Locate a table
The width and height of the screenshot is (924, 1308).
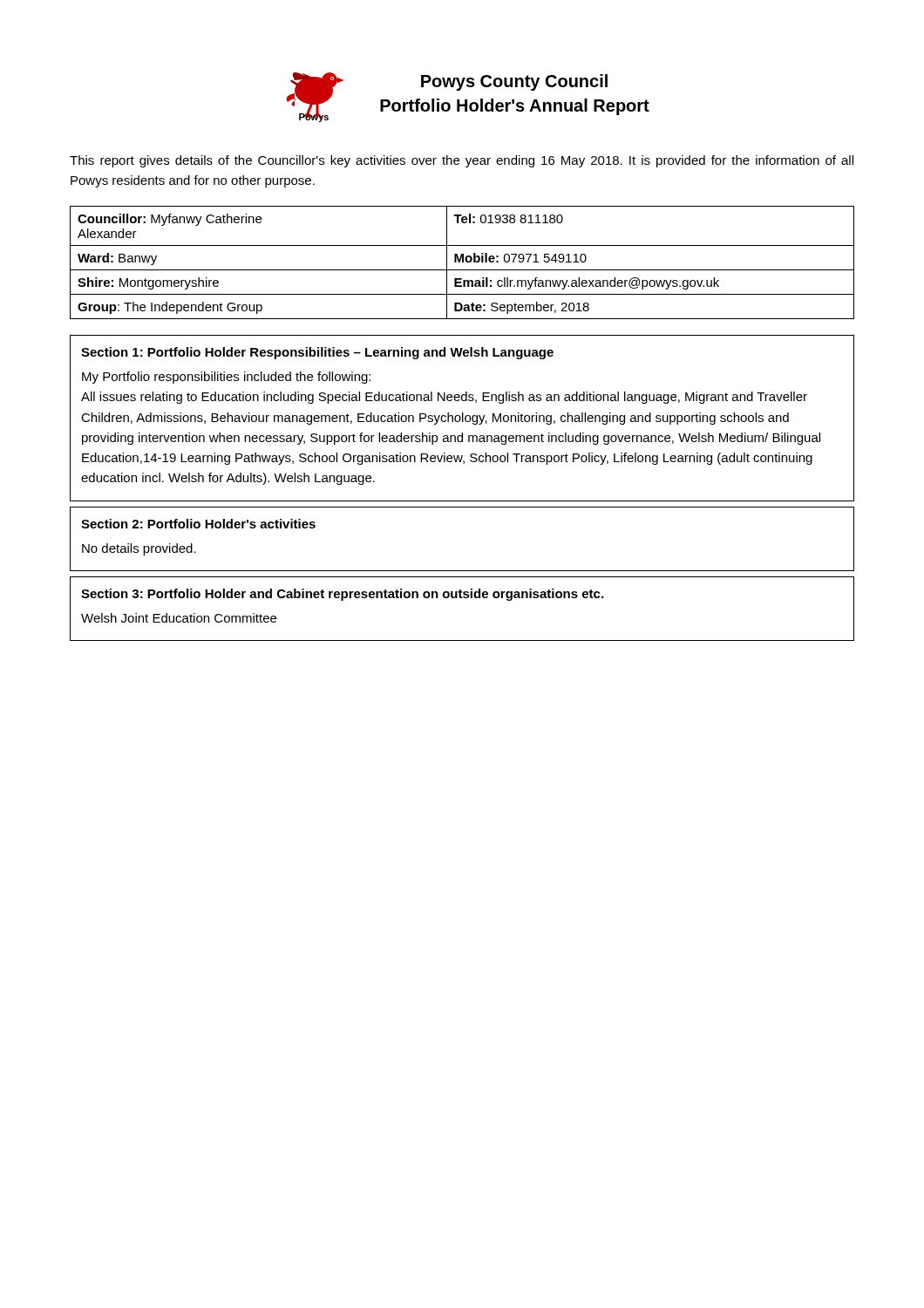tap(462, 262)
